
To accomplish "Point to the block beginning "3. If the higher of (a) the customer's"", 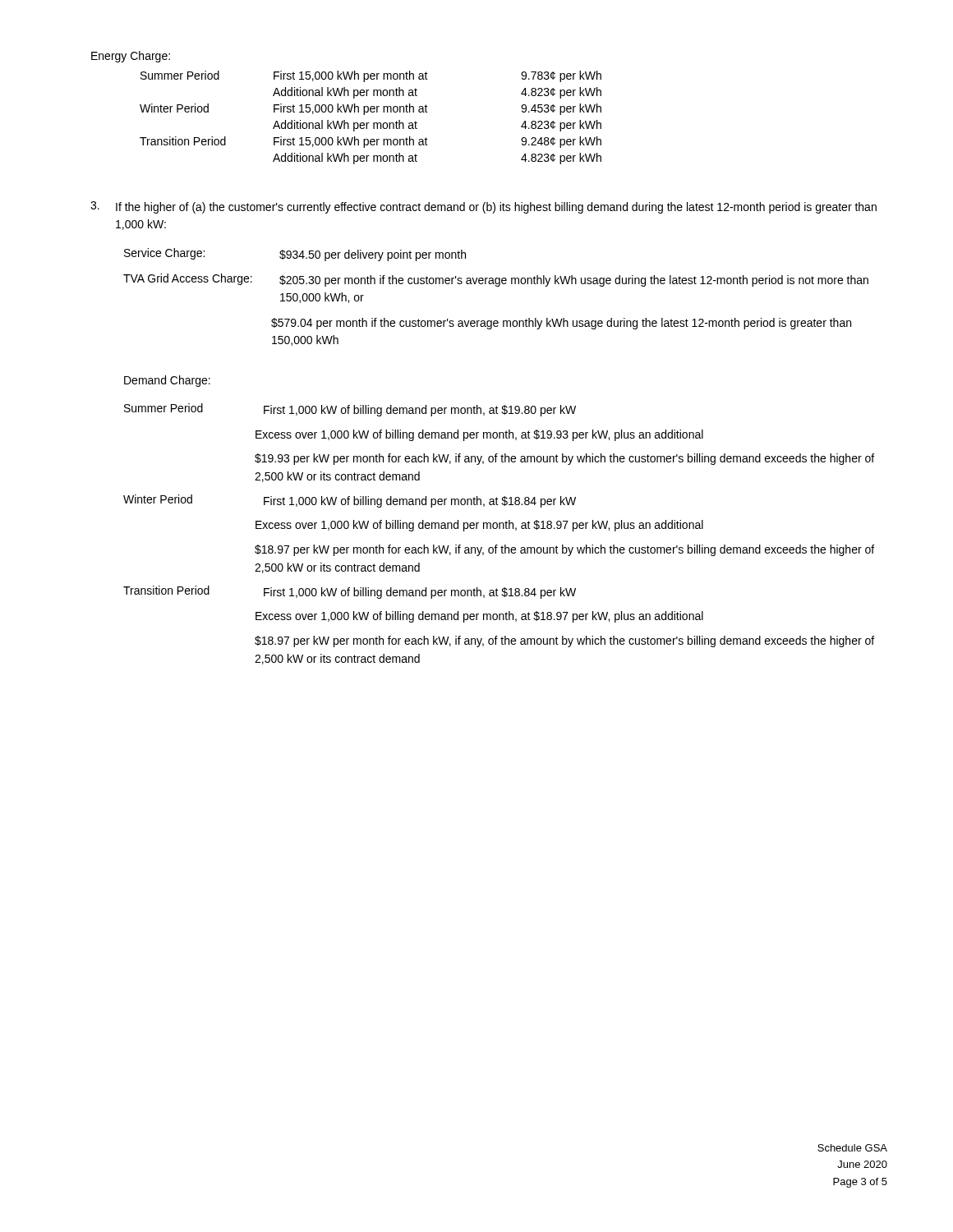I will 489,216.
